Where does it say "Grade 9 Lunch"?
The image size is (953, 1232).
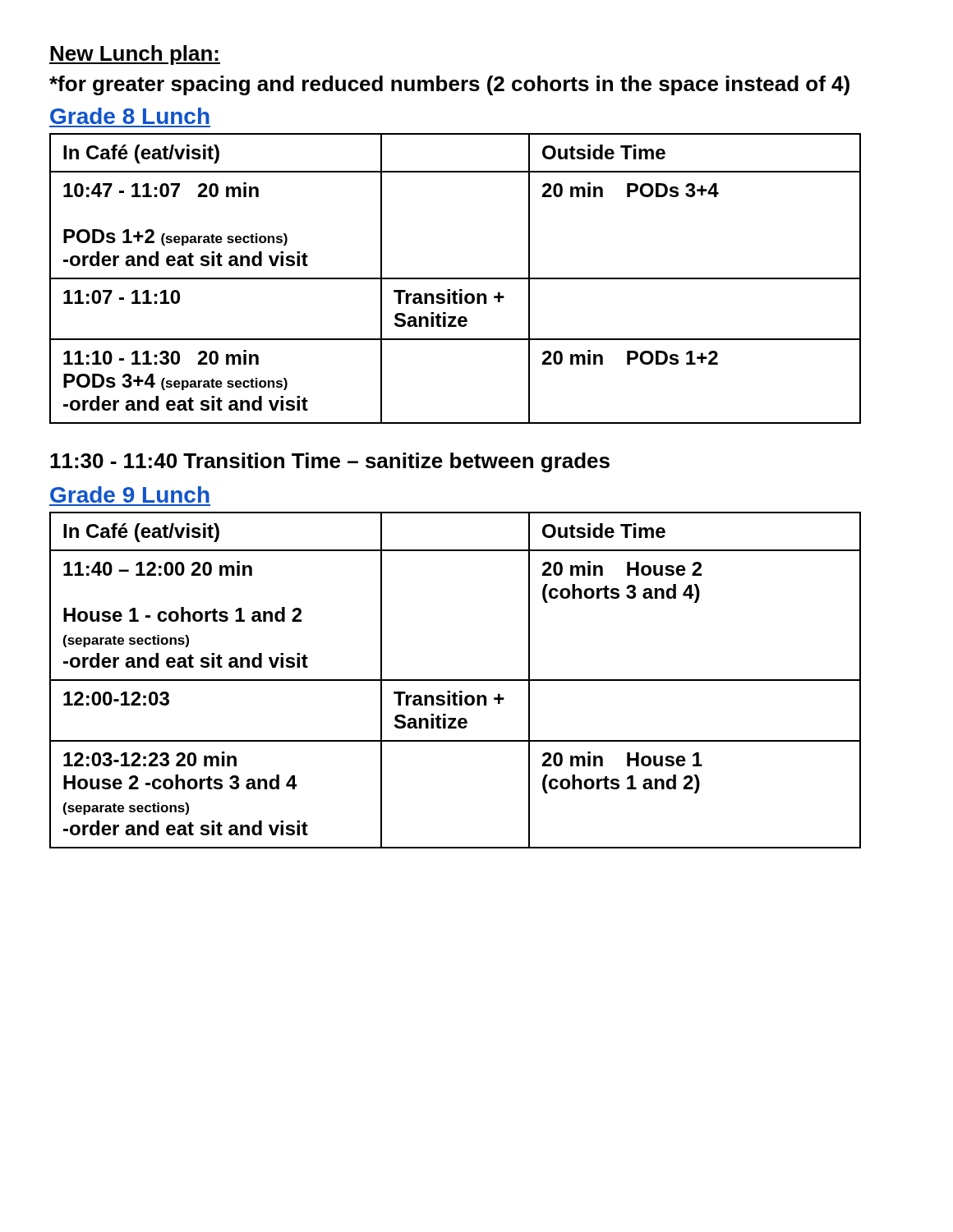click(x=130, y=495)
